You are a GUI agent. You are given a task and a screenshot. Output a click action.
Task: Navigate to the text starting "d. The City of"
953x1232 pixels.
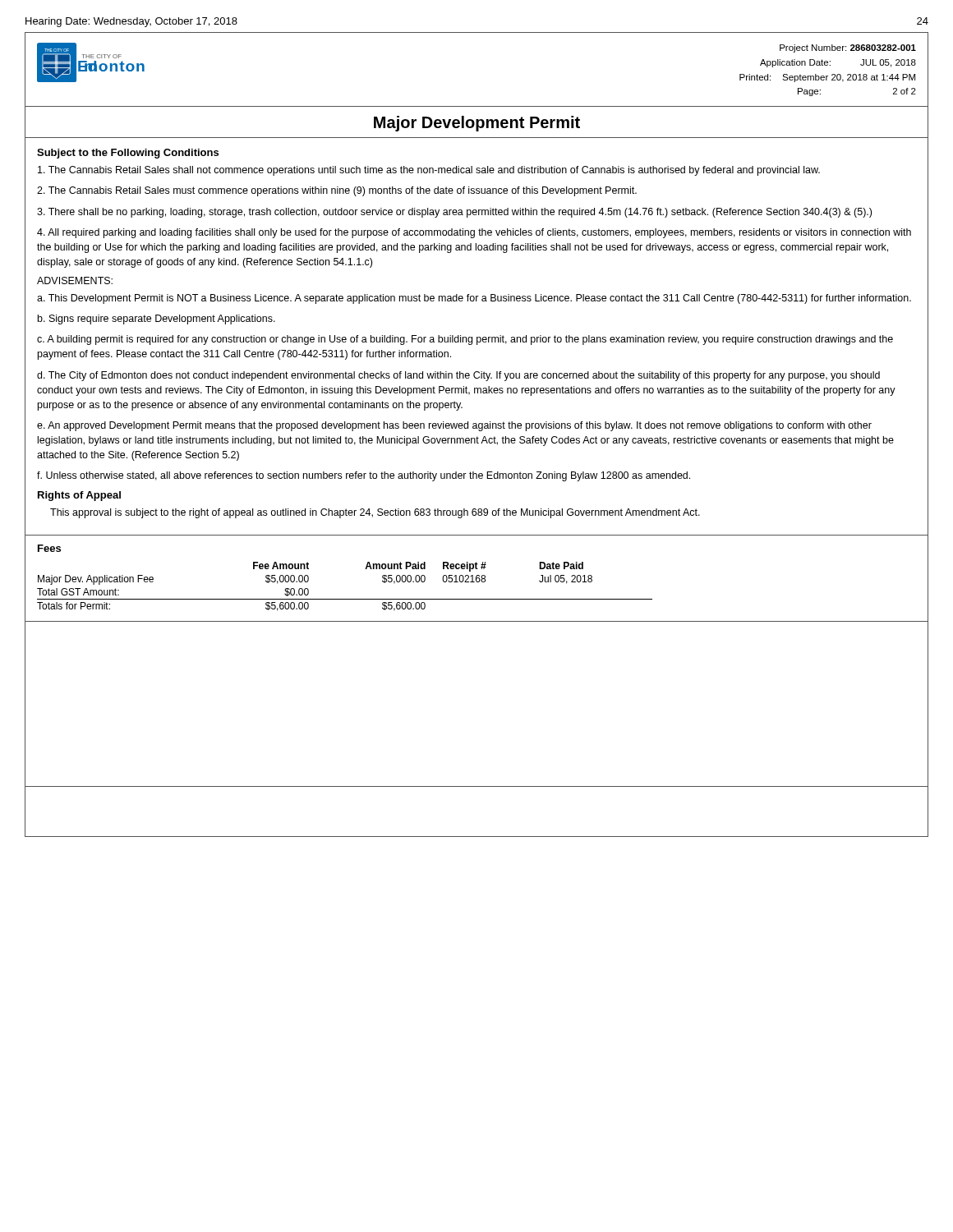[x=466, y=390]
